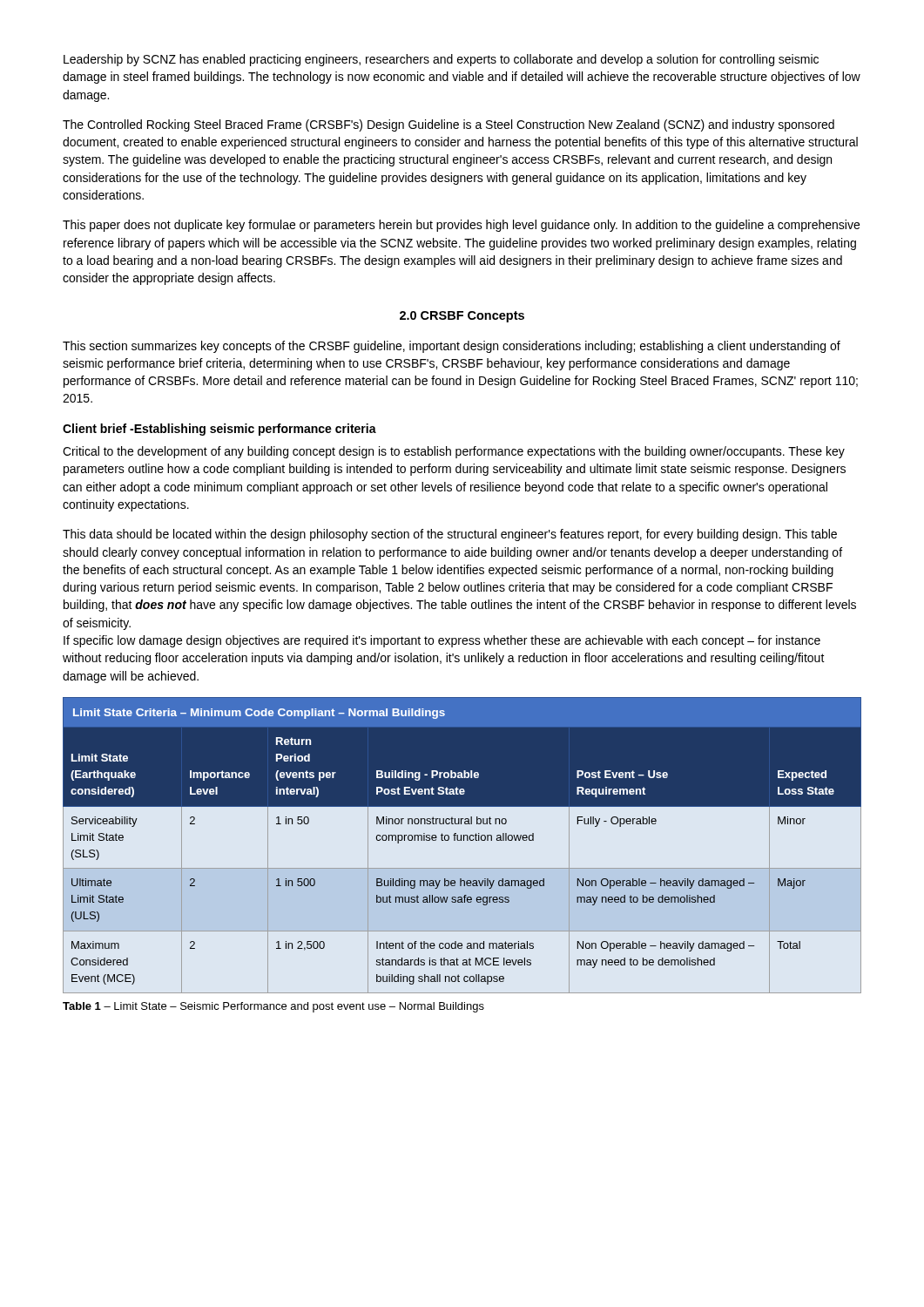Locate the block of text that opens with "This data should be"
The width and height of the screenshot is (924, 1307).
460,605
